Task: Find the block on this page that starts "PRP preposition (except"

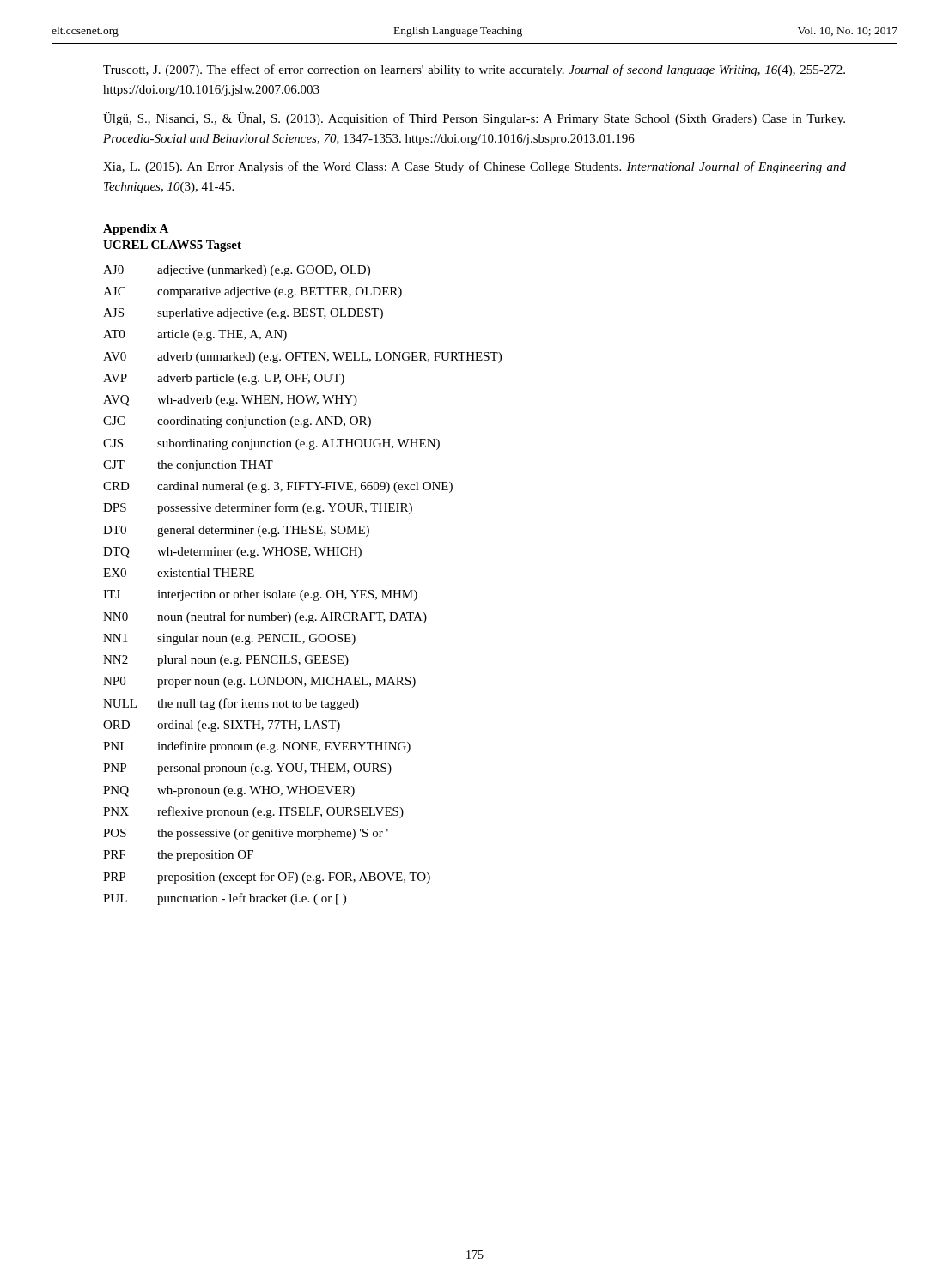Action: click(x=267, y=878)
